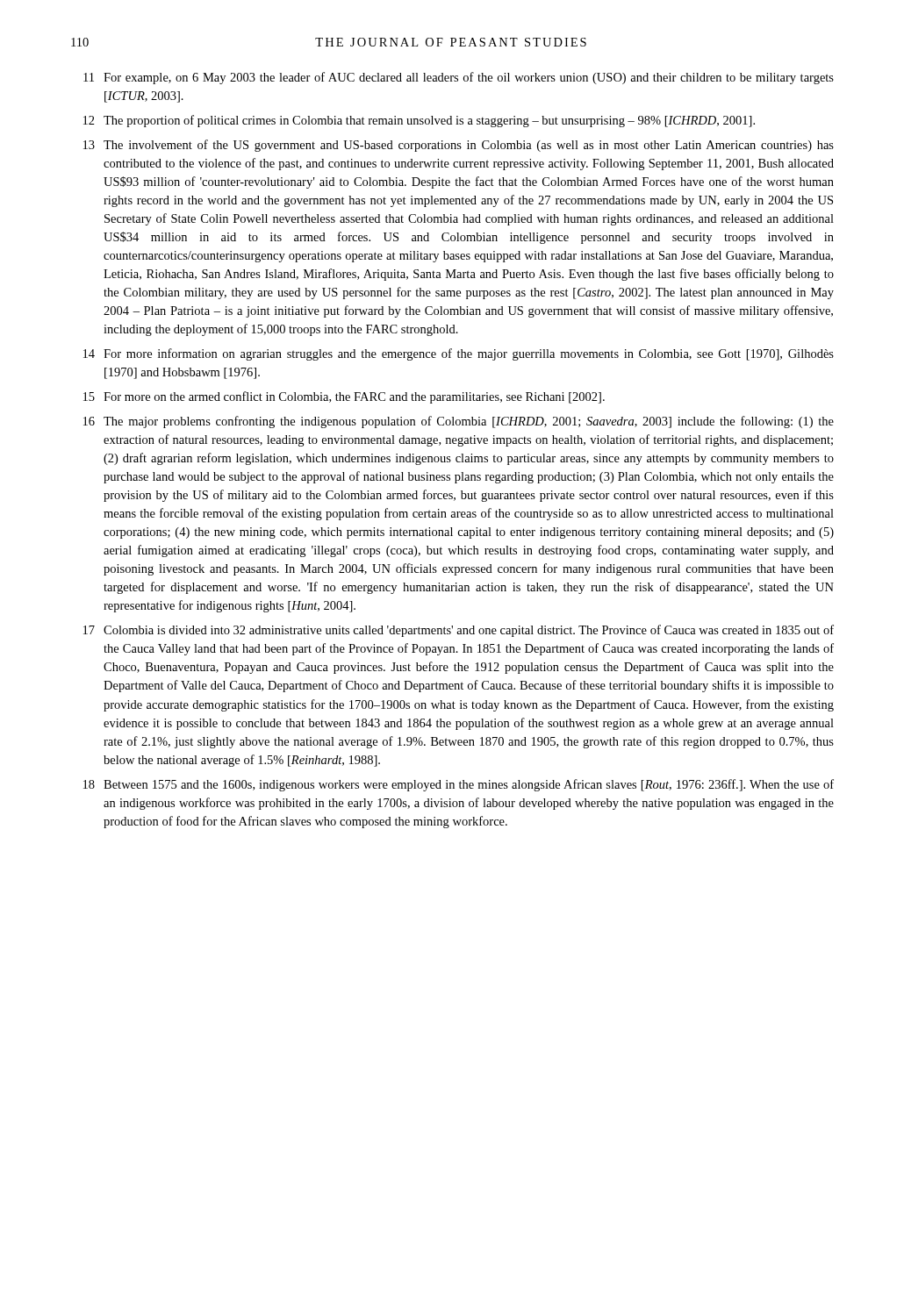
Task: Locate the list item that says "13 The involvement of the US government"
Action: click(x=452, y=237)
